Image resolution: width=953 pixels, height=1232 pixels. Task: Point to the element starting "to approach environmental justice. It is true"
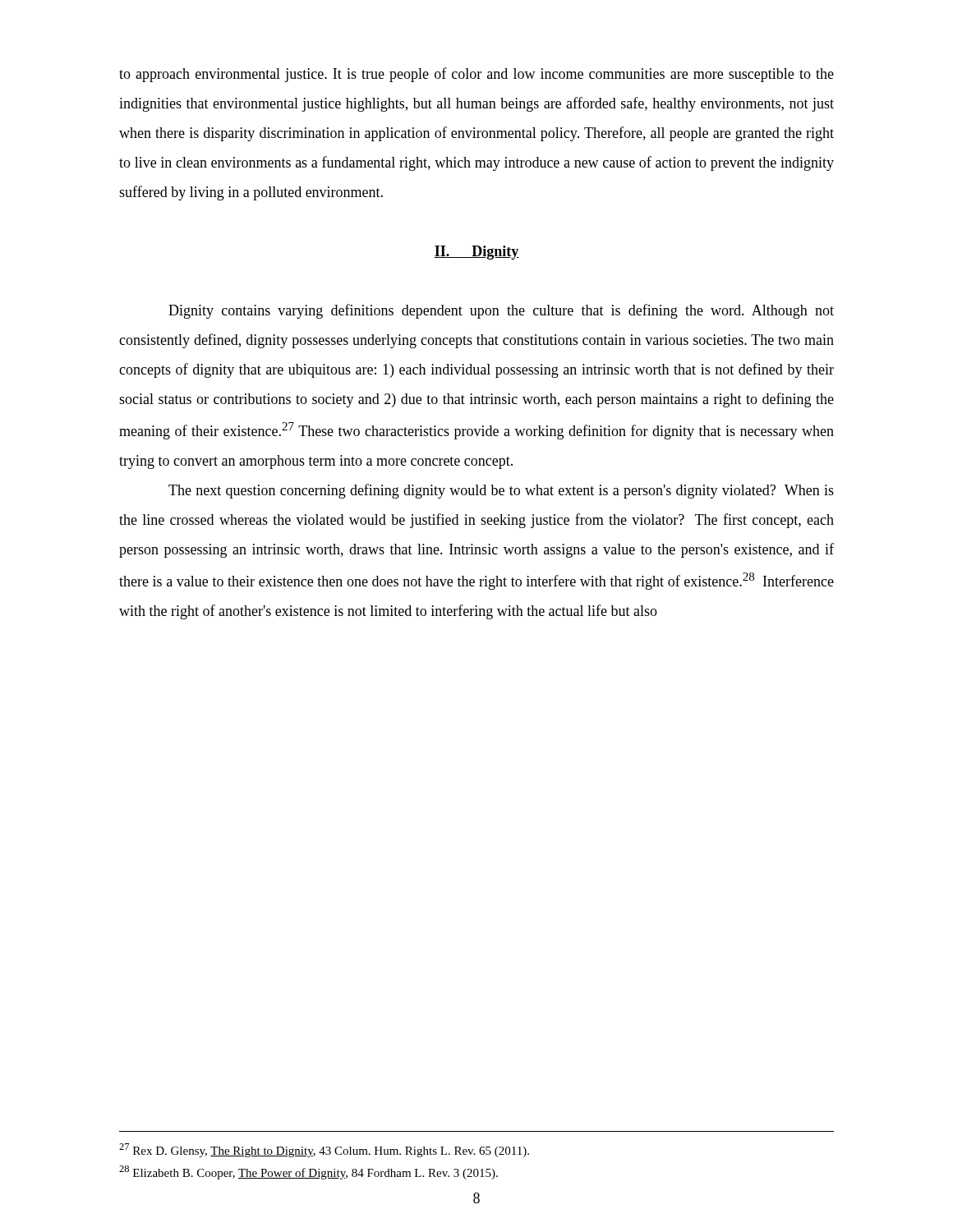pos(476,133)
